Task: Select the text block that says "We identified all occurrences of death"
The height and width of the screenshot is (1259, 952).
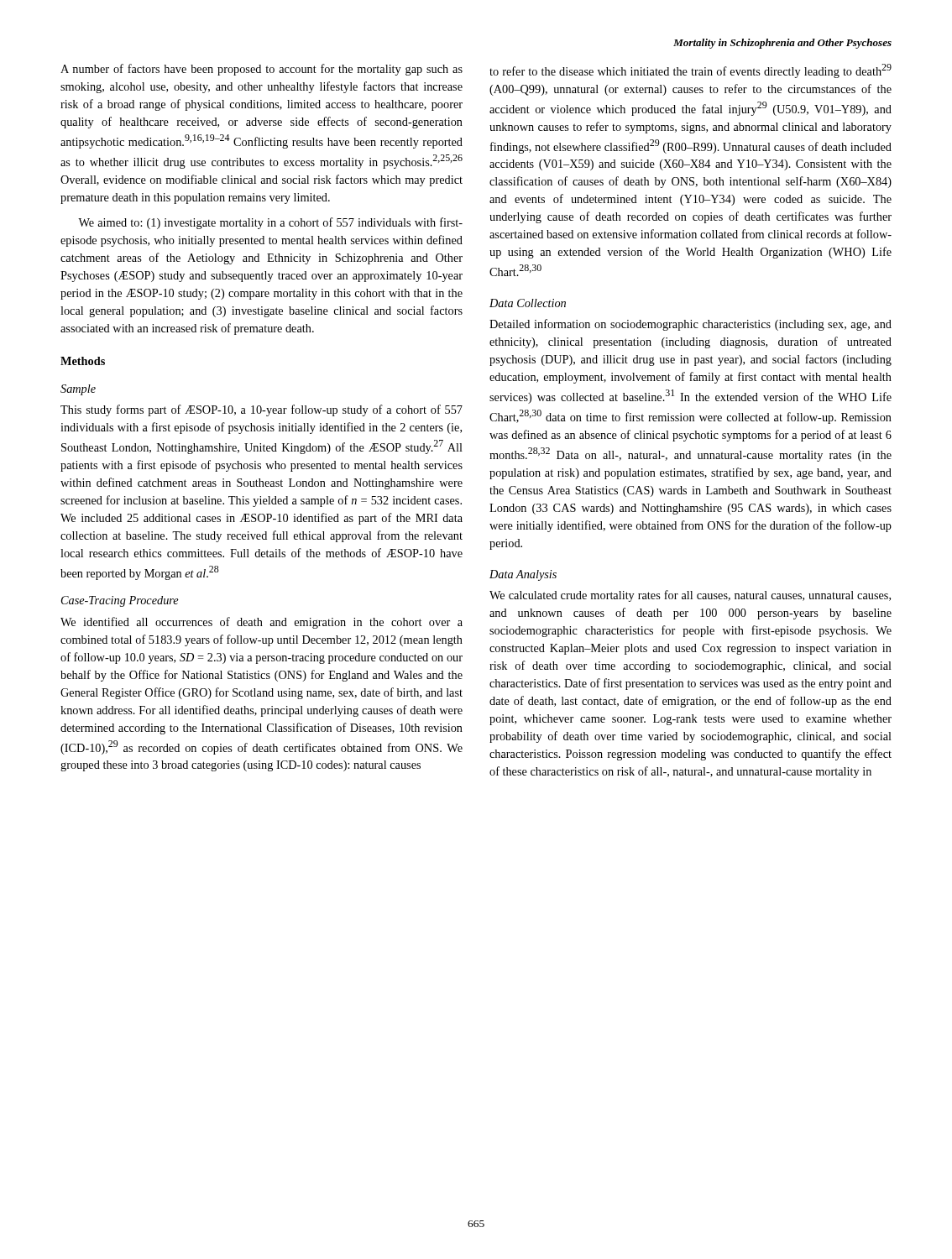Action: (262, 694)
